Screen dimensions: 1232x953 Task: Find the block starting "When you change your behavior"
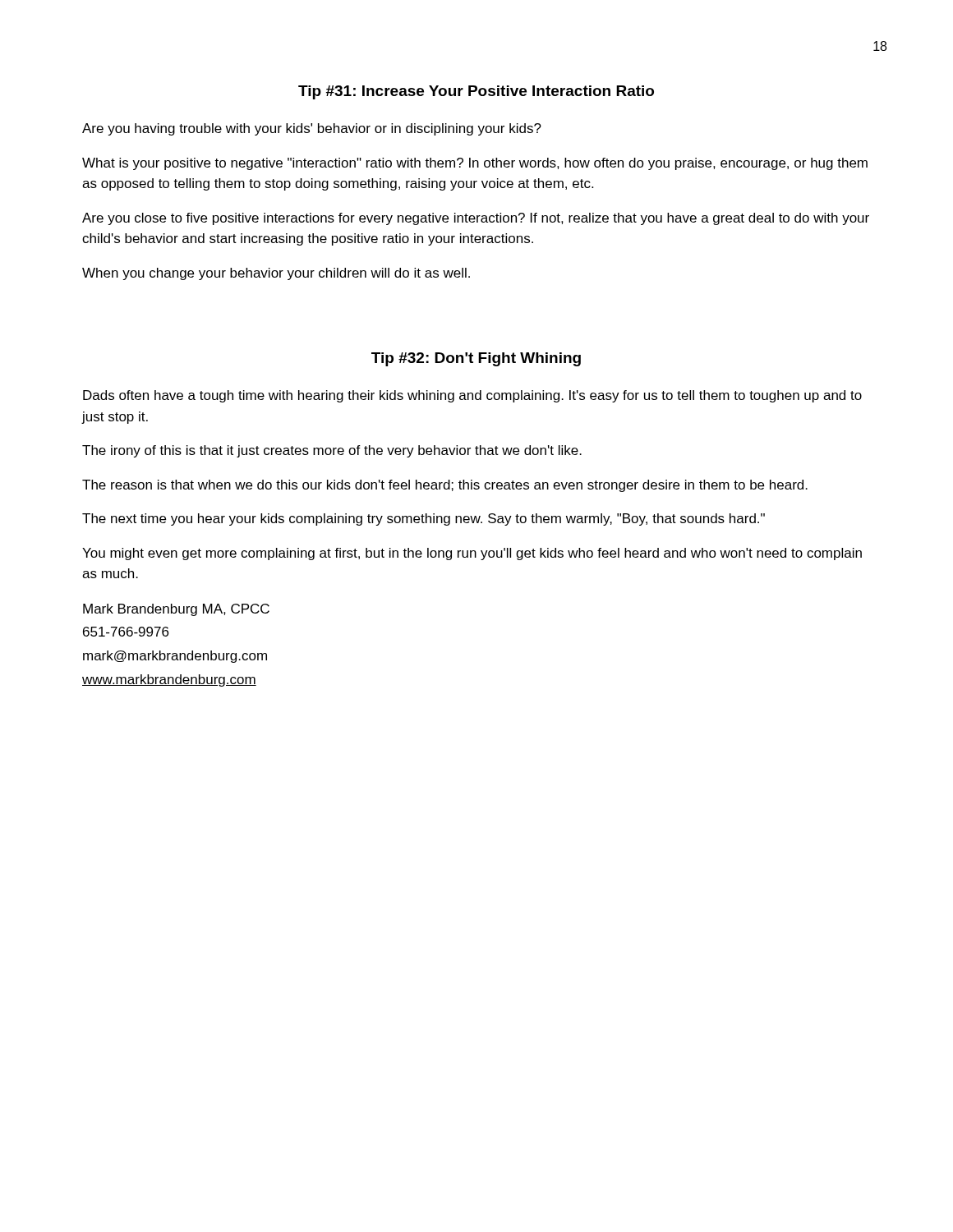(277, 273)
